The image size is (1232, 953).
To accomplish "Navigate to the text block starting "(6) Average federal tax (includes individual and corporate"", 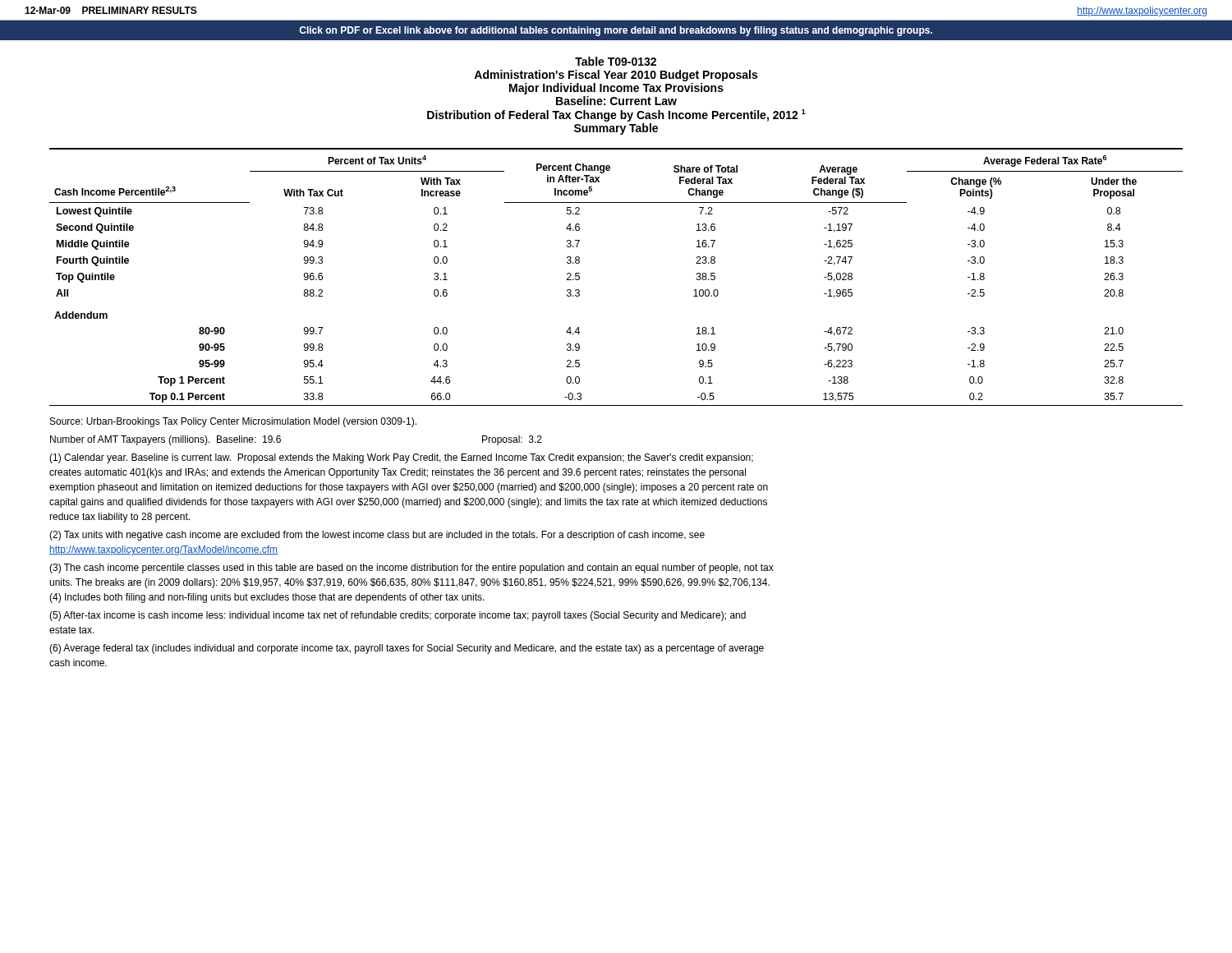I will 616,656.
